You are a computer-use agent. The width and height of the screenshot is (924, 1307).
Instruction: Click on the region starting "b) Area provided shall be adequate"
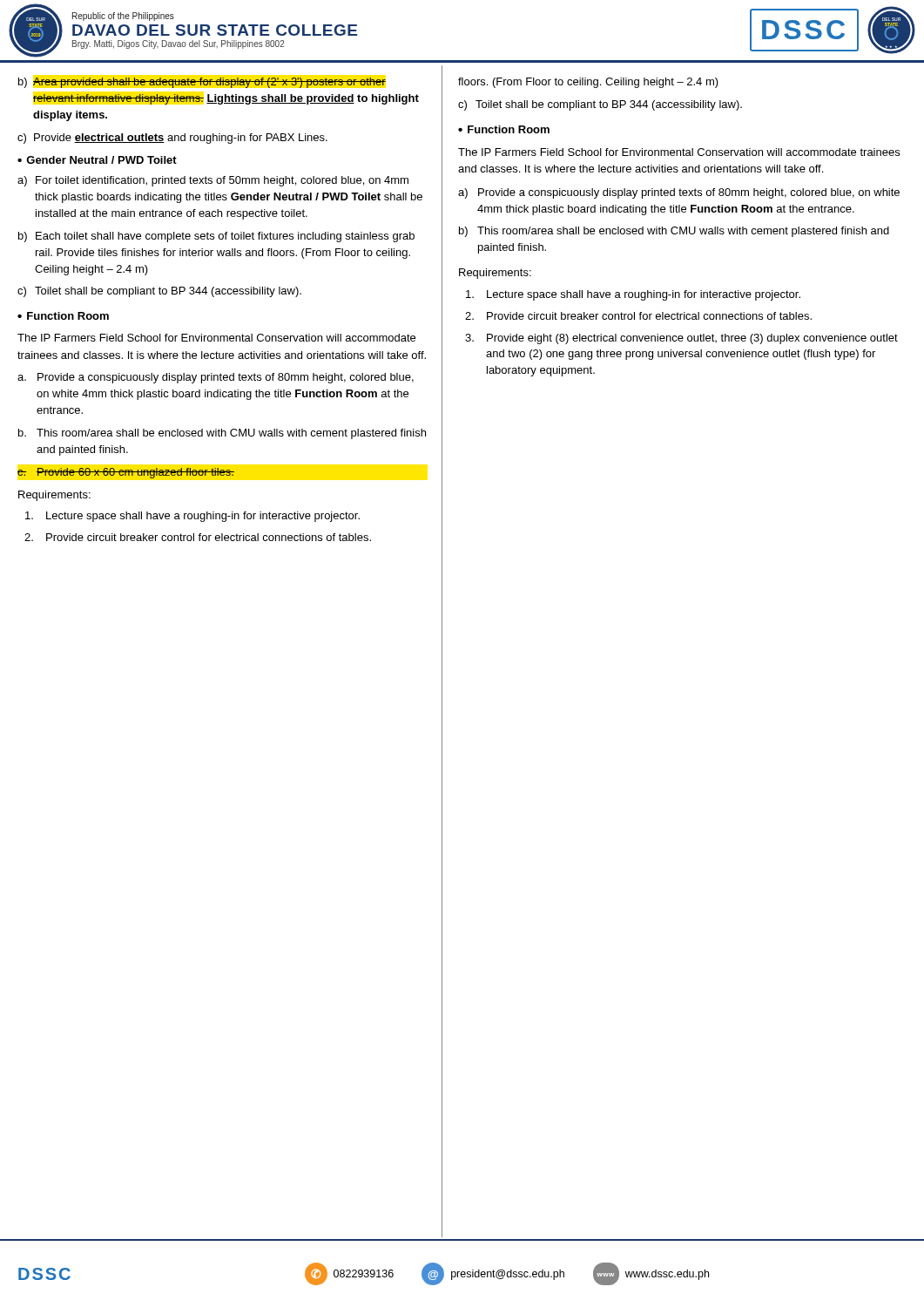223,99
